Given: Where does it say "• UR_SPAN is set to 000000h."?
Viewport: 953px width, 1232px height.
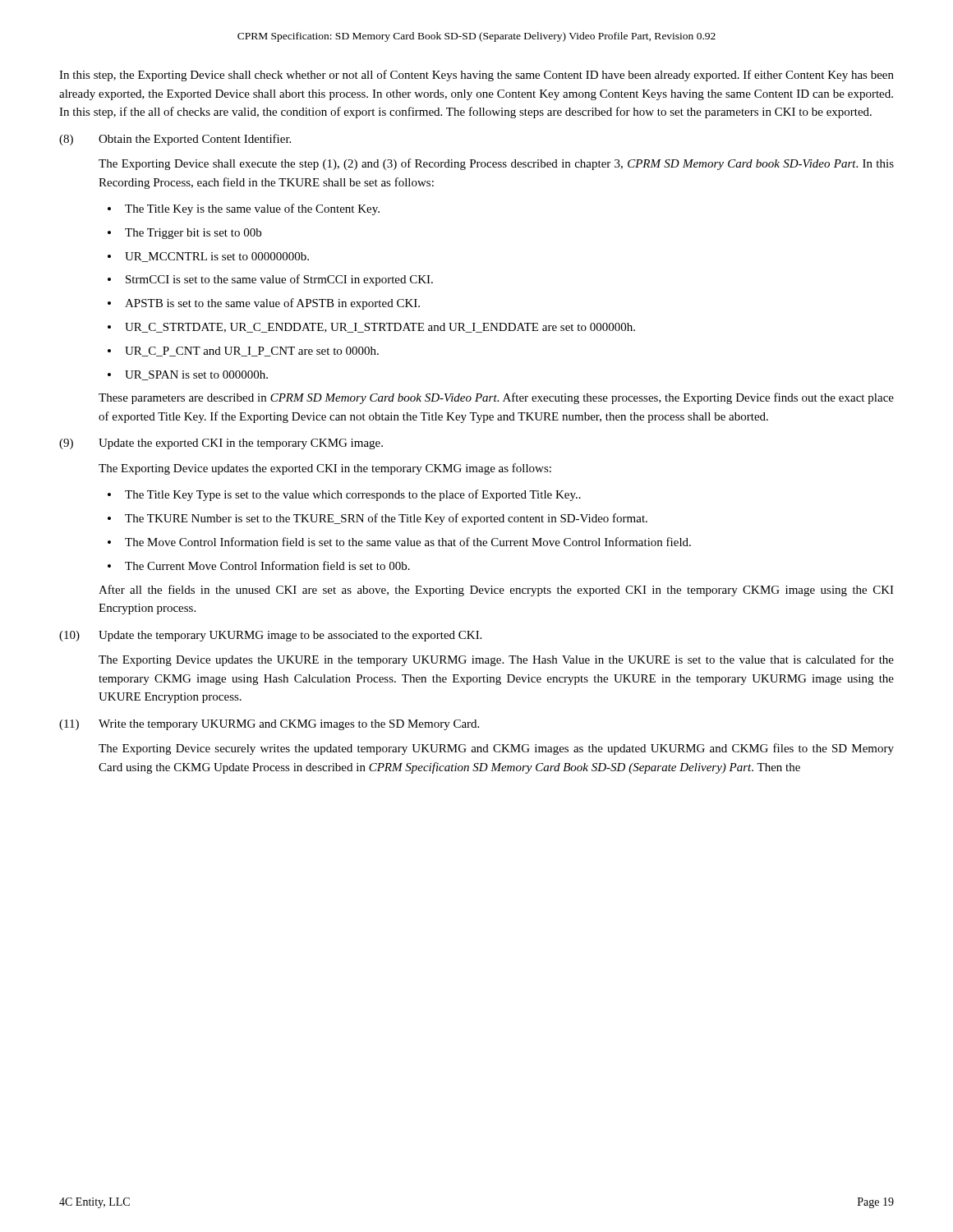Looking at the screenshot, I should pyautogui.click(x=188, y=375).
